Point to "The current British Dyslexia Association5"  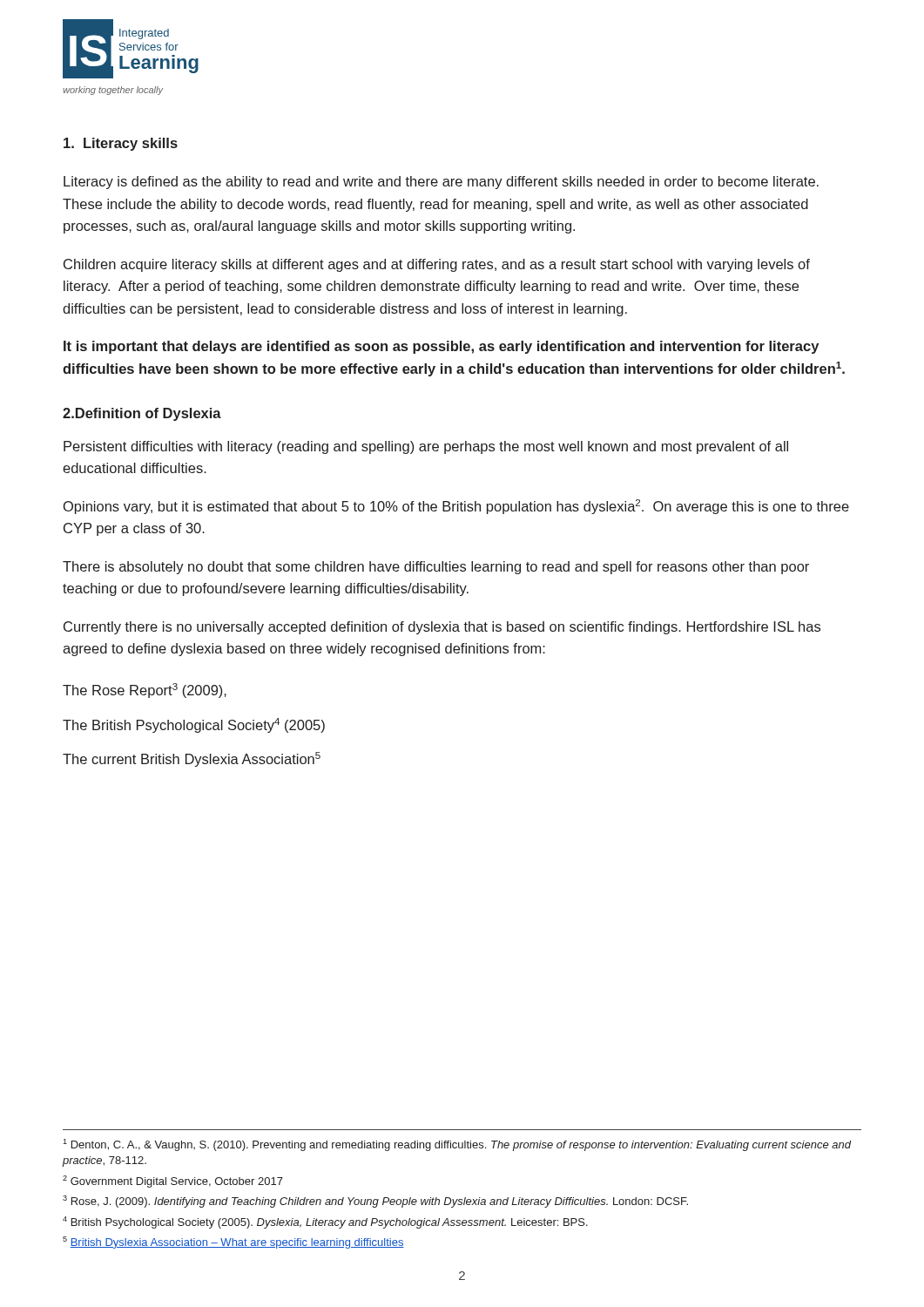(x=192, y=758)
